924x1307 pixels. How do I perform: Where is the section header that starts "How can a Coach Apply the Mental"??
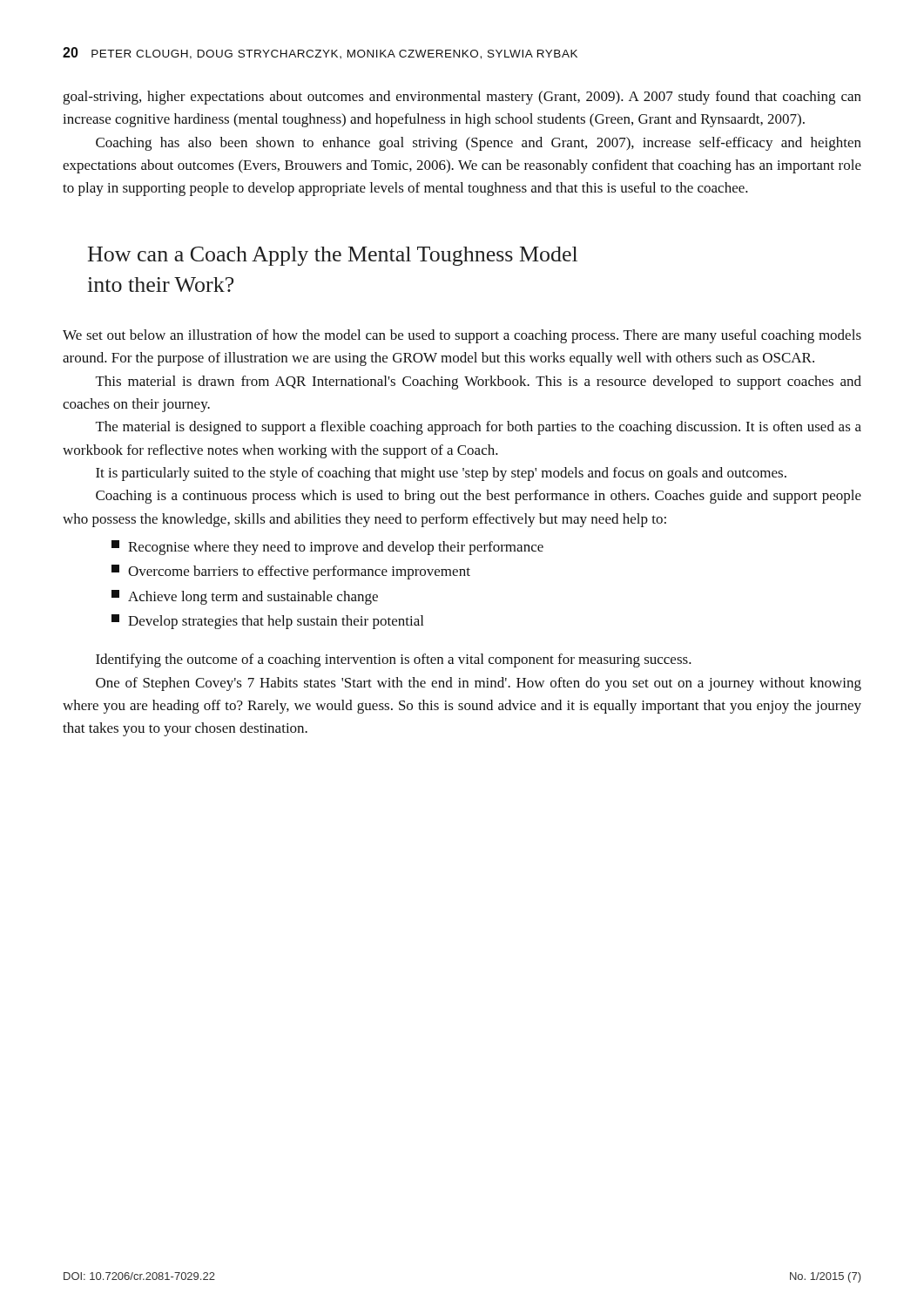point(333,269)
